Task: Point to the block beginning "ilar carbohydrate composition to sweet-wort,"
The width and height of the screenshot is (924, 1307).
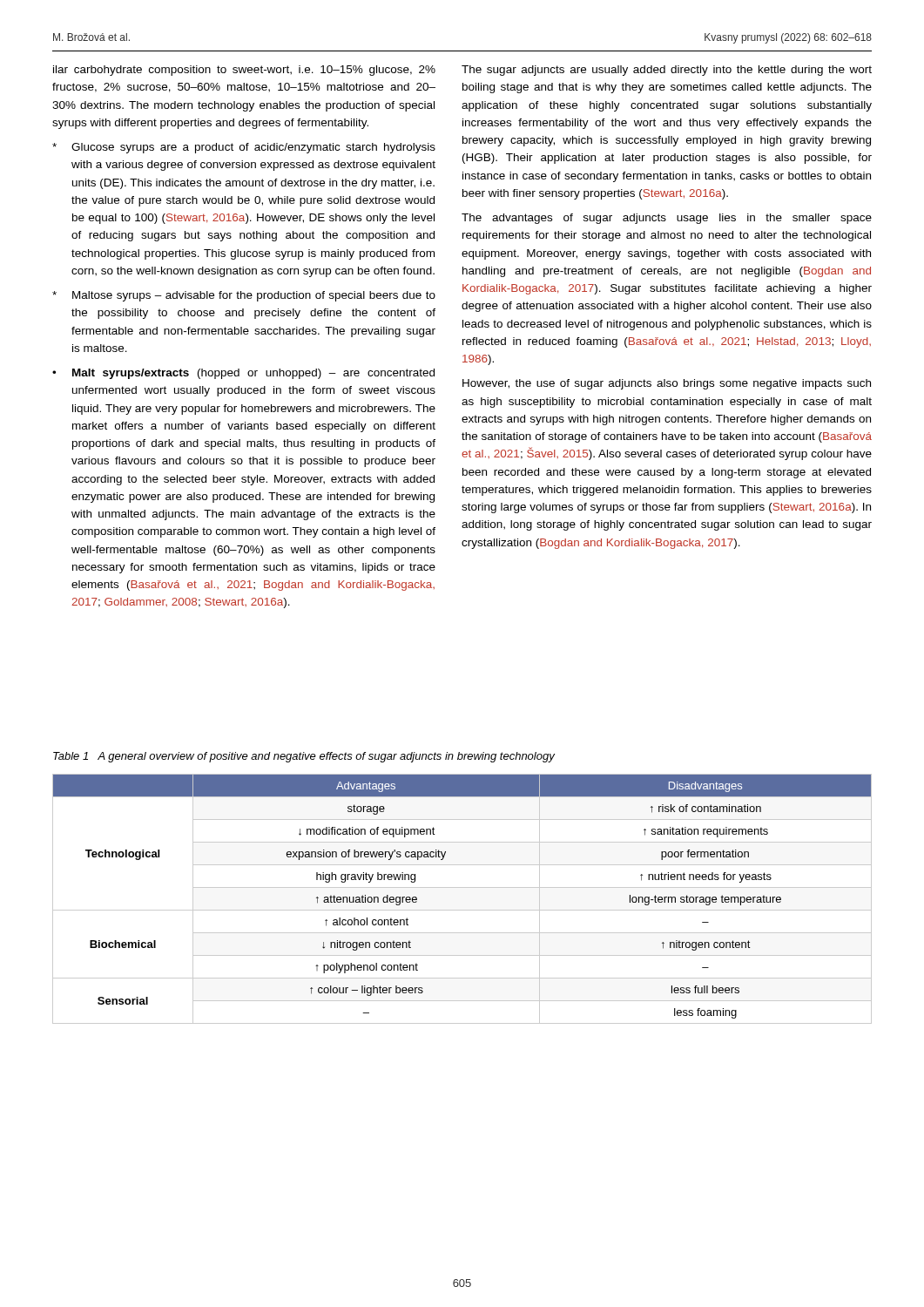Action: (x=244, y=96)
